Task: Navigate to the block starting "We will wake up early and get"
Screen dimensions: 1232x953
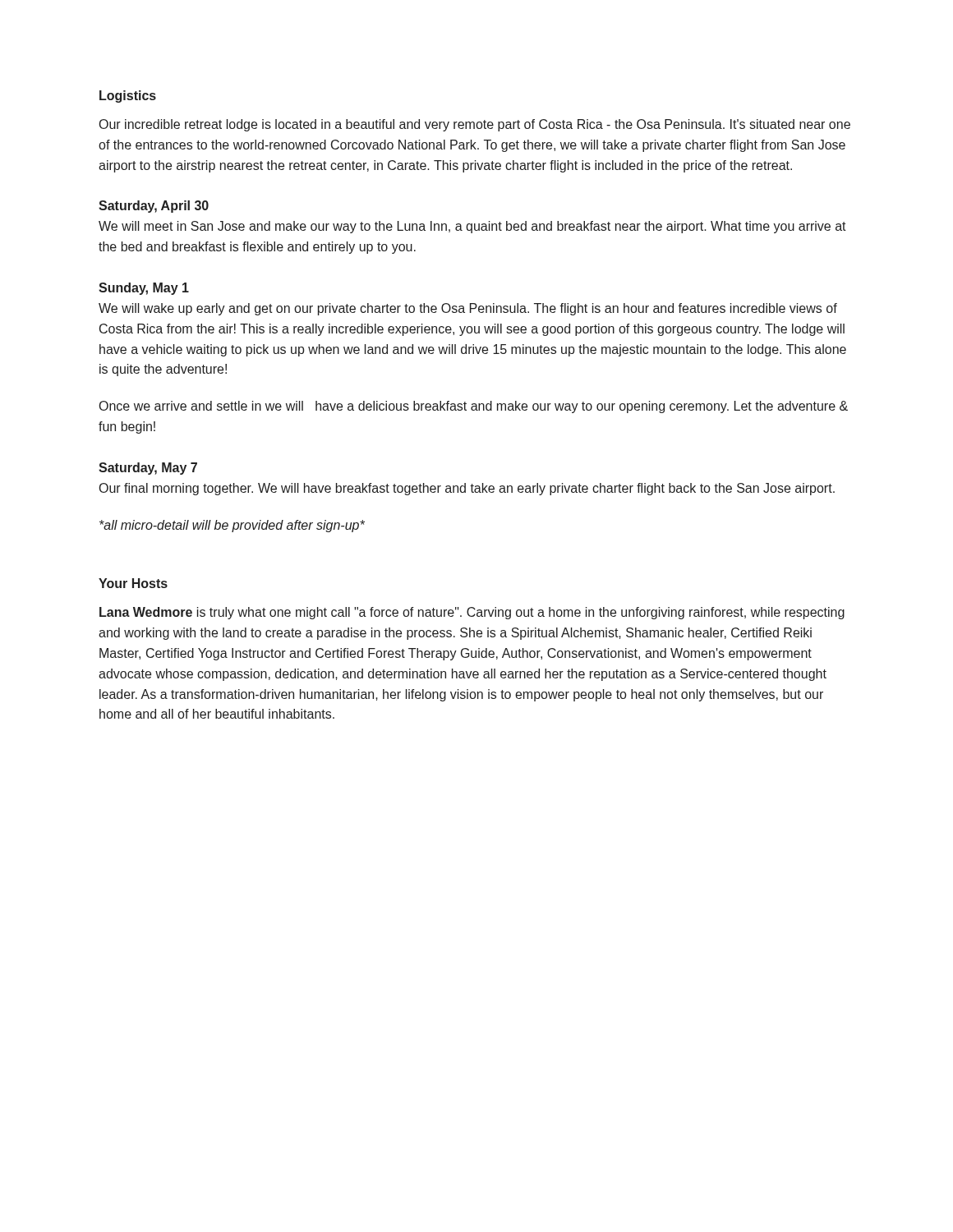Action: point(473,339)
